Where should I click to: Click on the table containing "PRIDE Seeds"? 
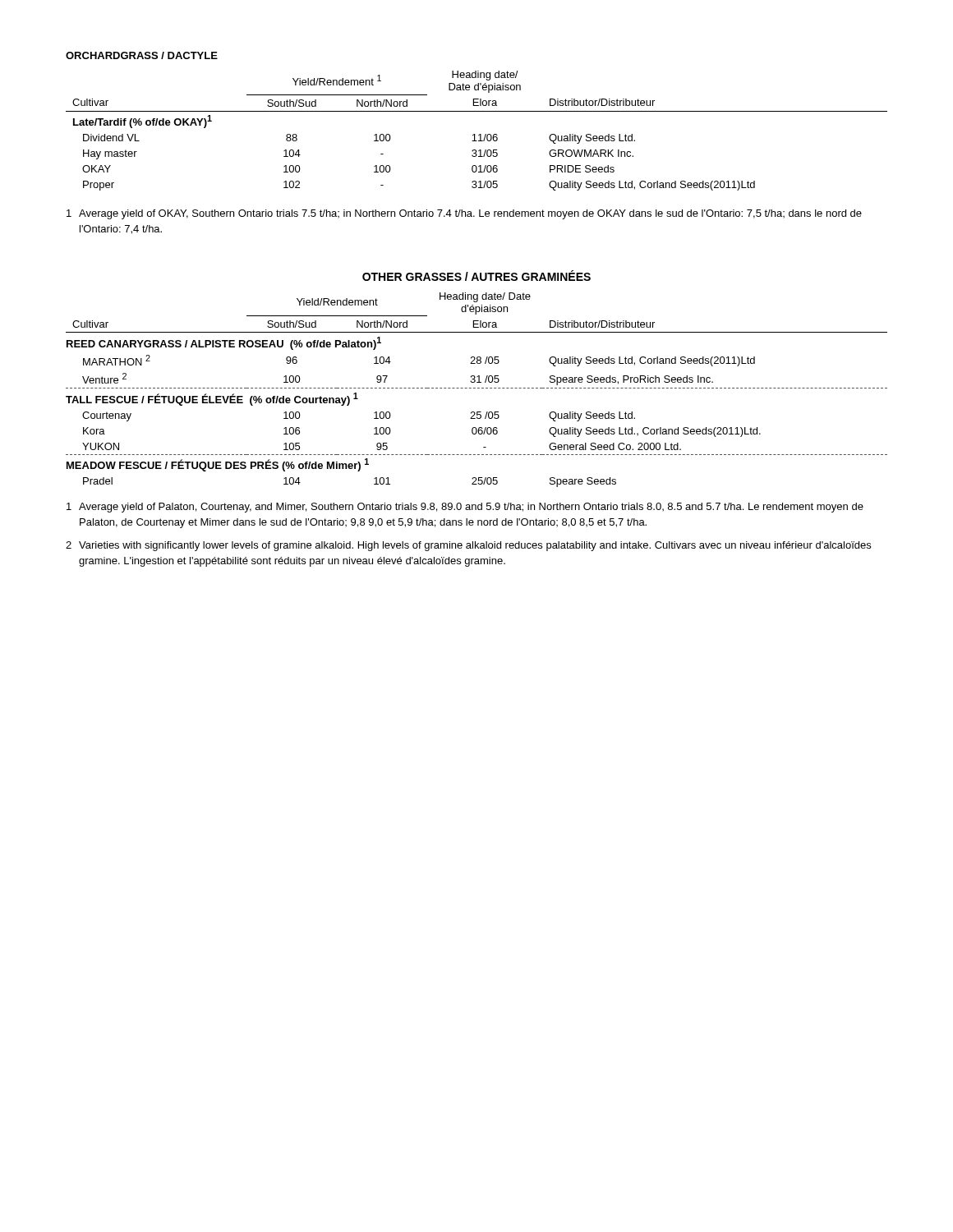point(476,129)
